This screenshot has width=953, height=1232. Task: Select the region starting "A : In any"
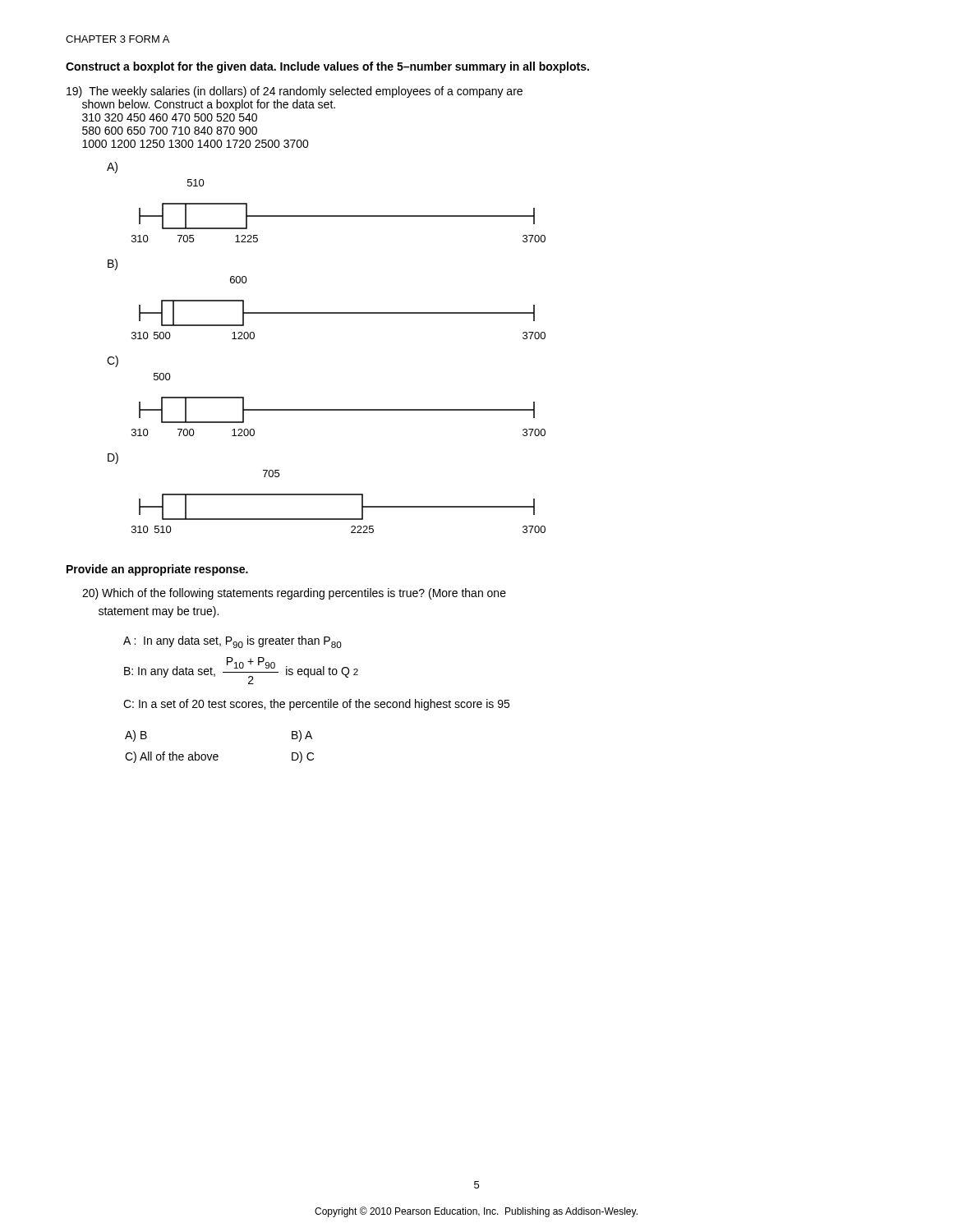click(x=232, y=642)
